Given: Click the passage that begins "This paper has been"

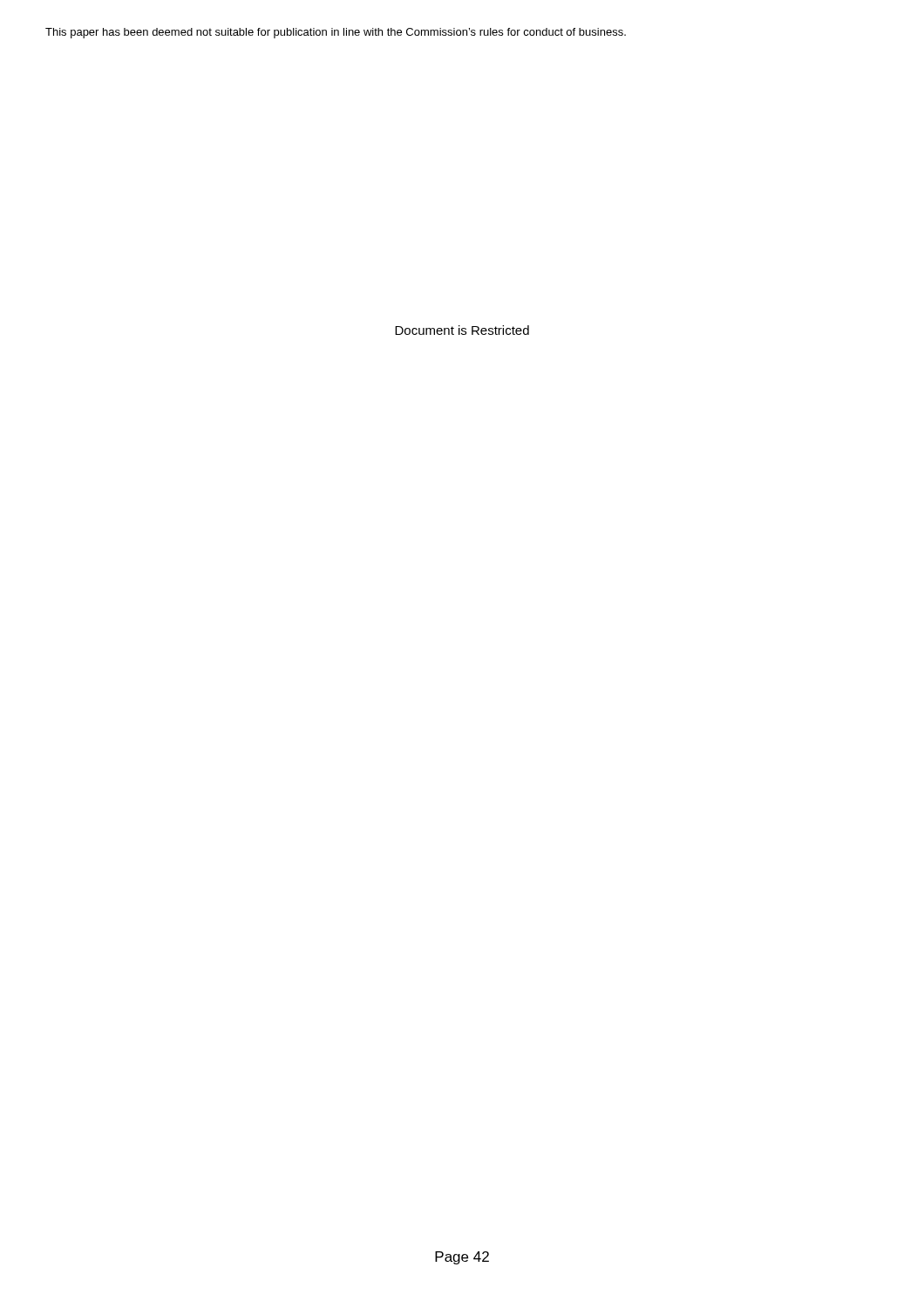Looking at the screenshot, I should [336, 32].
